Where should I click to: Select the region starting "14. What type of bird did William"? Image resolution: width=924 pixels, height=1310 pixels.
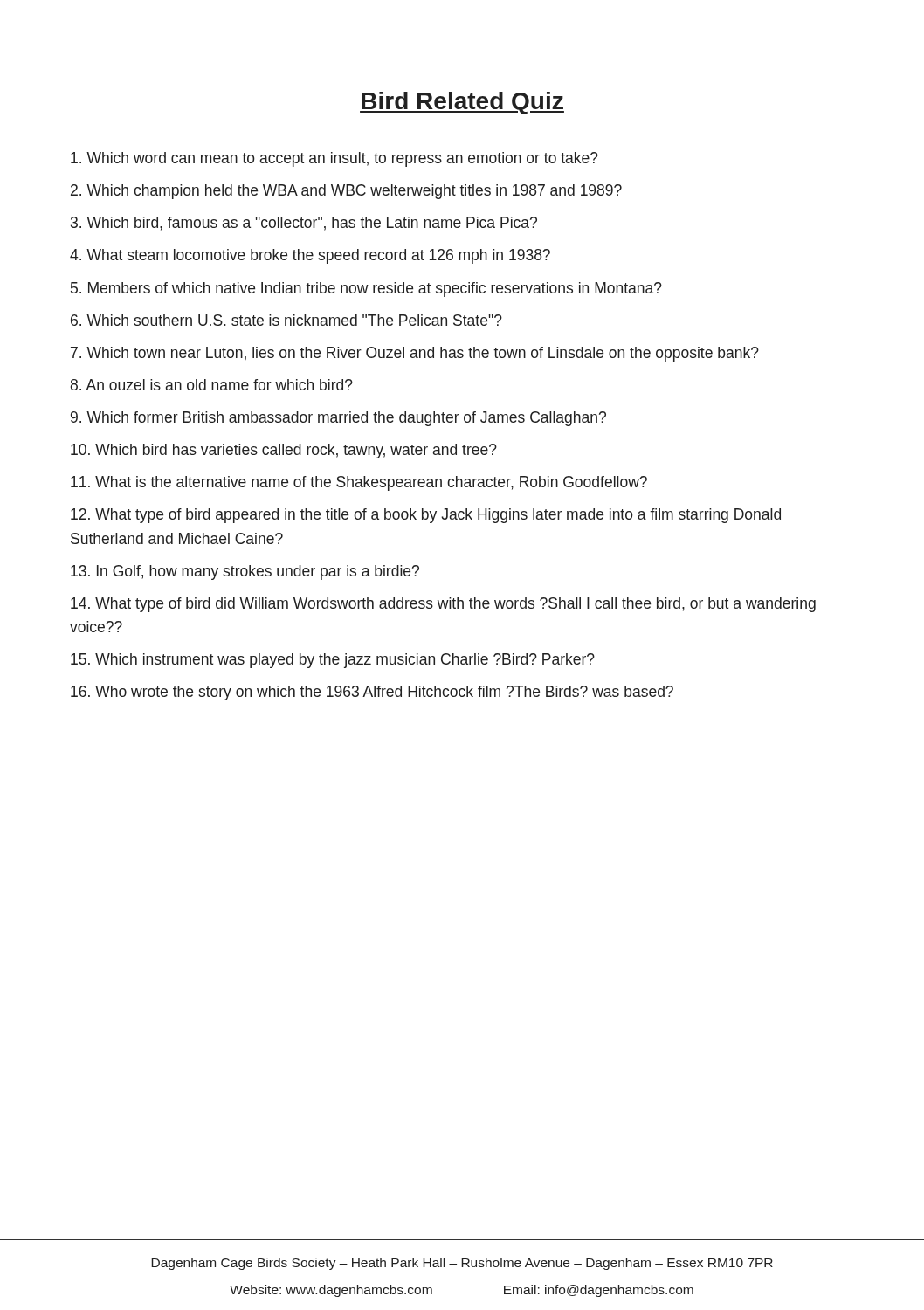[x=443, y=615]
